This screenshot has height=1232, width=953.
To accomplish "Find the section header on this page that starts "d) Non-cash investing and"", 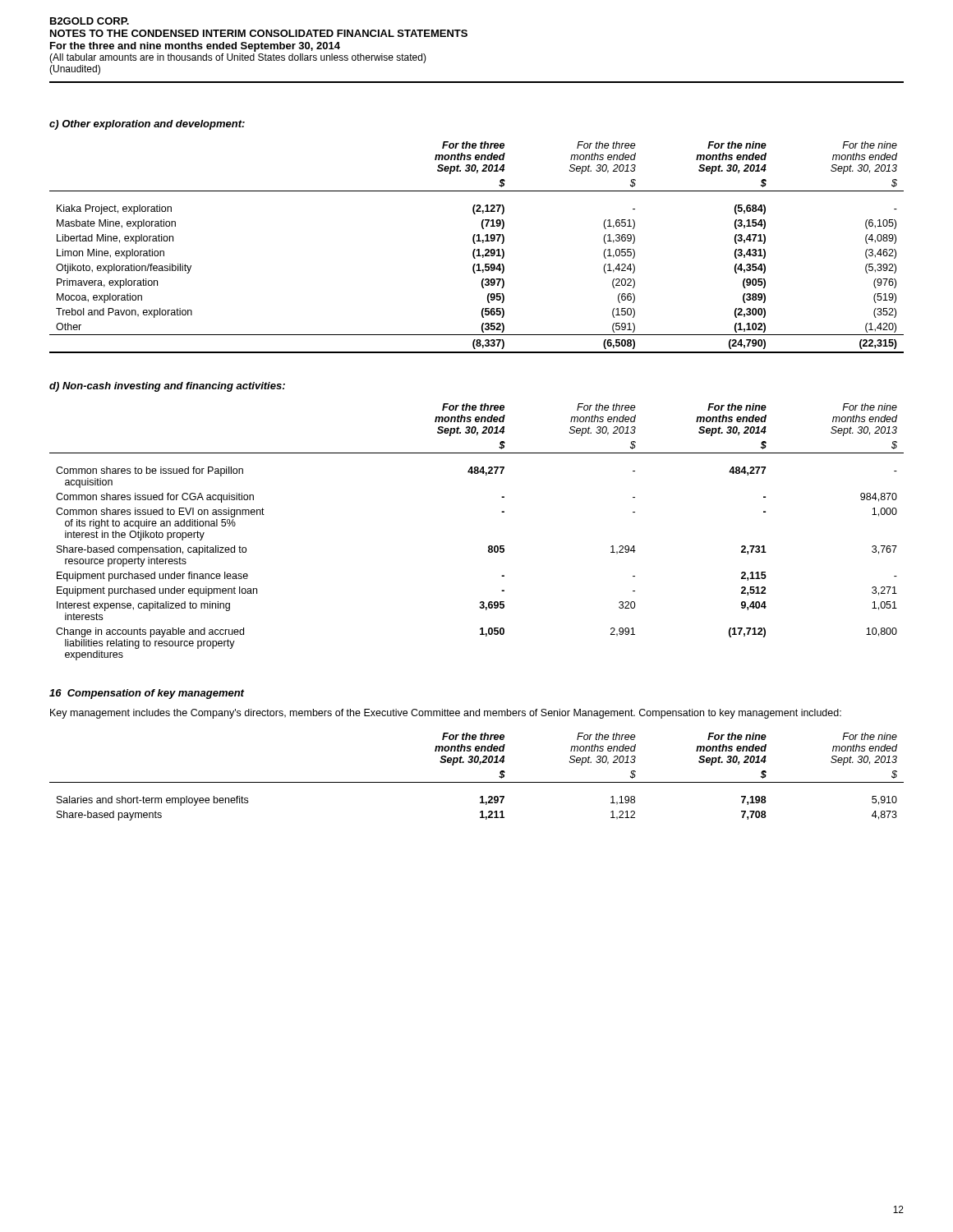I will click(167, 386).
